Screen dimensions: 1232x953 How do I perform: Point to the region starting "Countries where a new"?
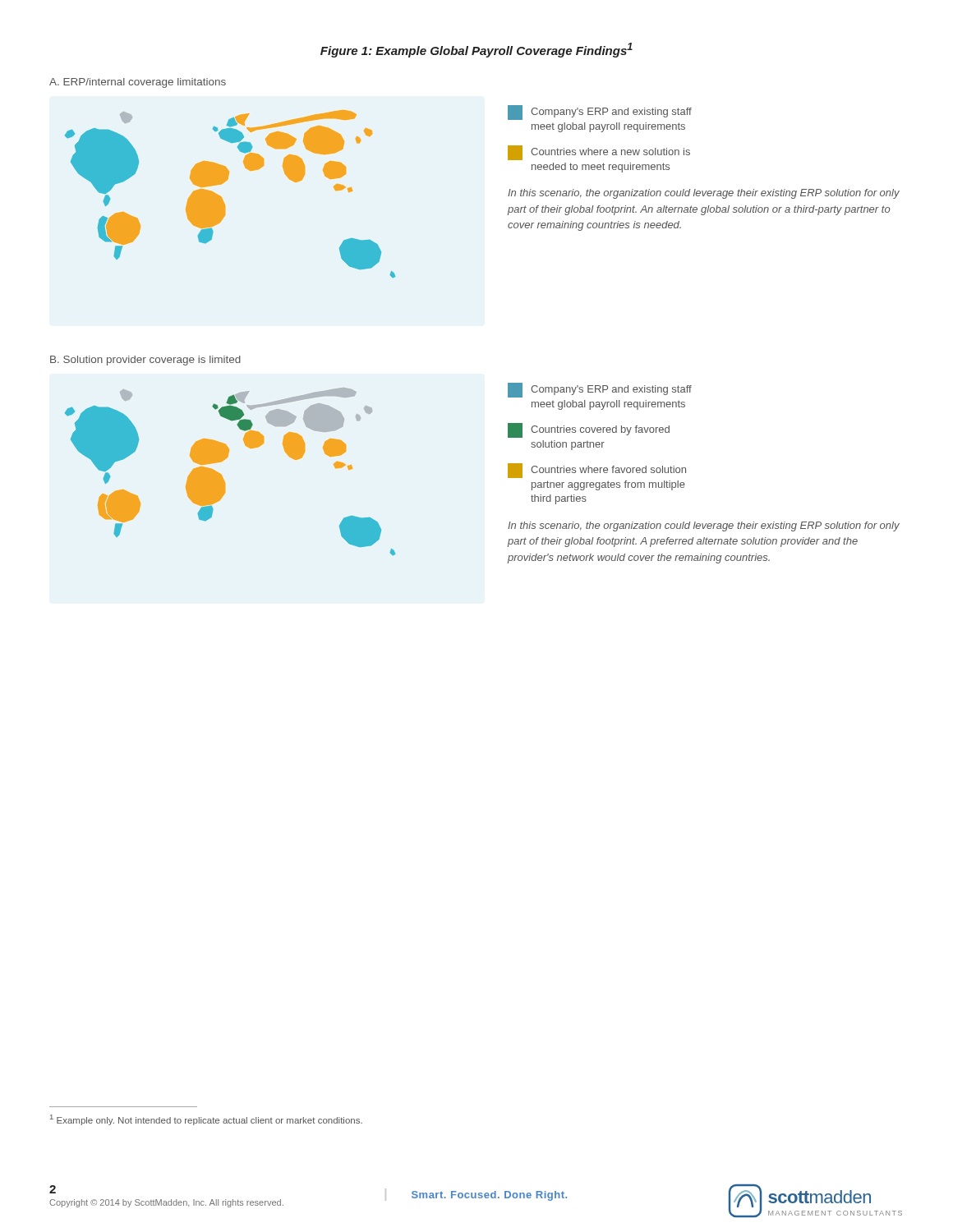599,159
